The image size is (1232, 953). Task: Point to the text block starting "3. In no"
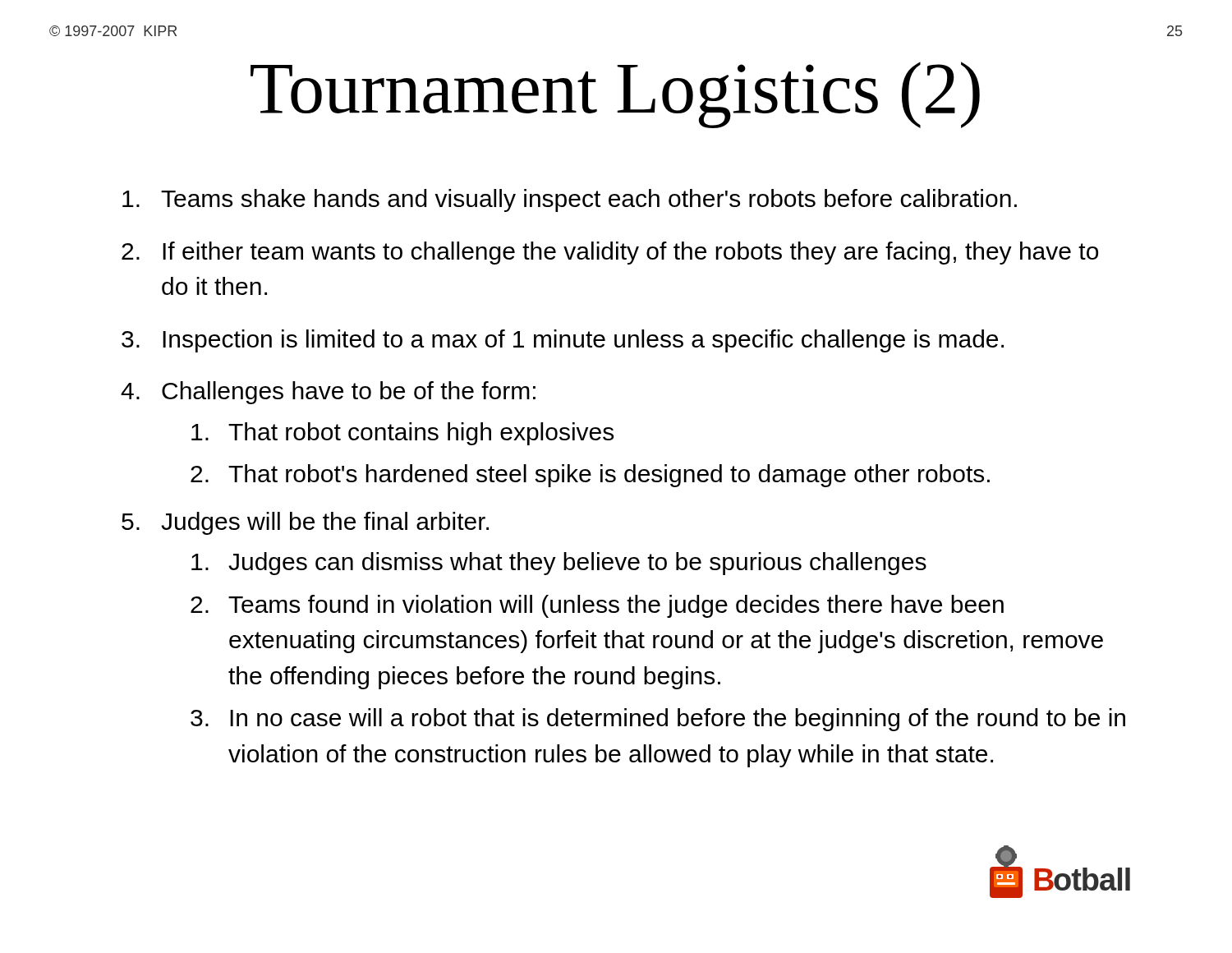click(647, 736)
